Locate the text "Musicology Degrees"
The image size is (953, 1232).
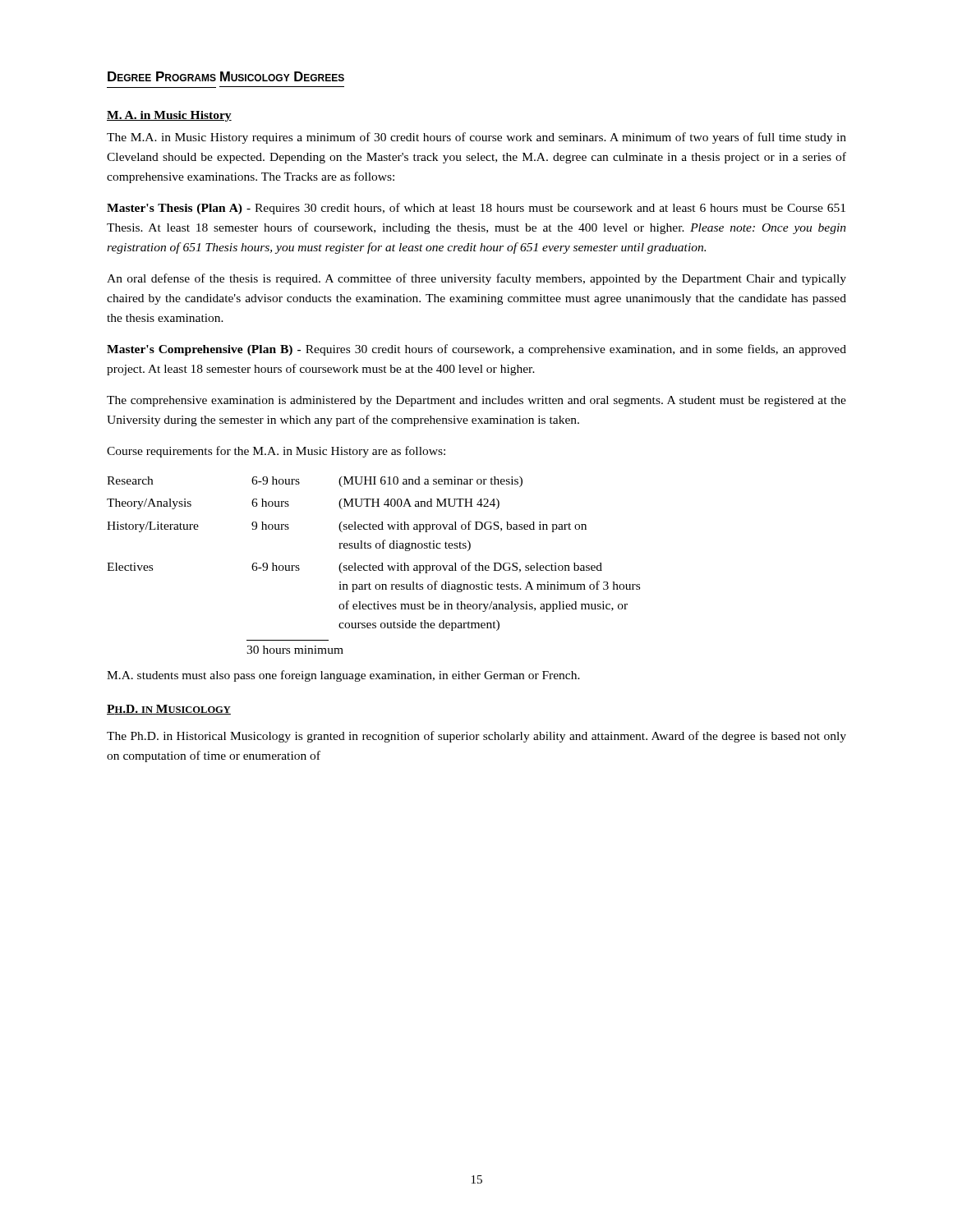(x=282, y=76)
